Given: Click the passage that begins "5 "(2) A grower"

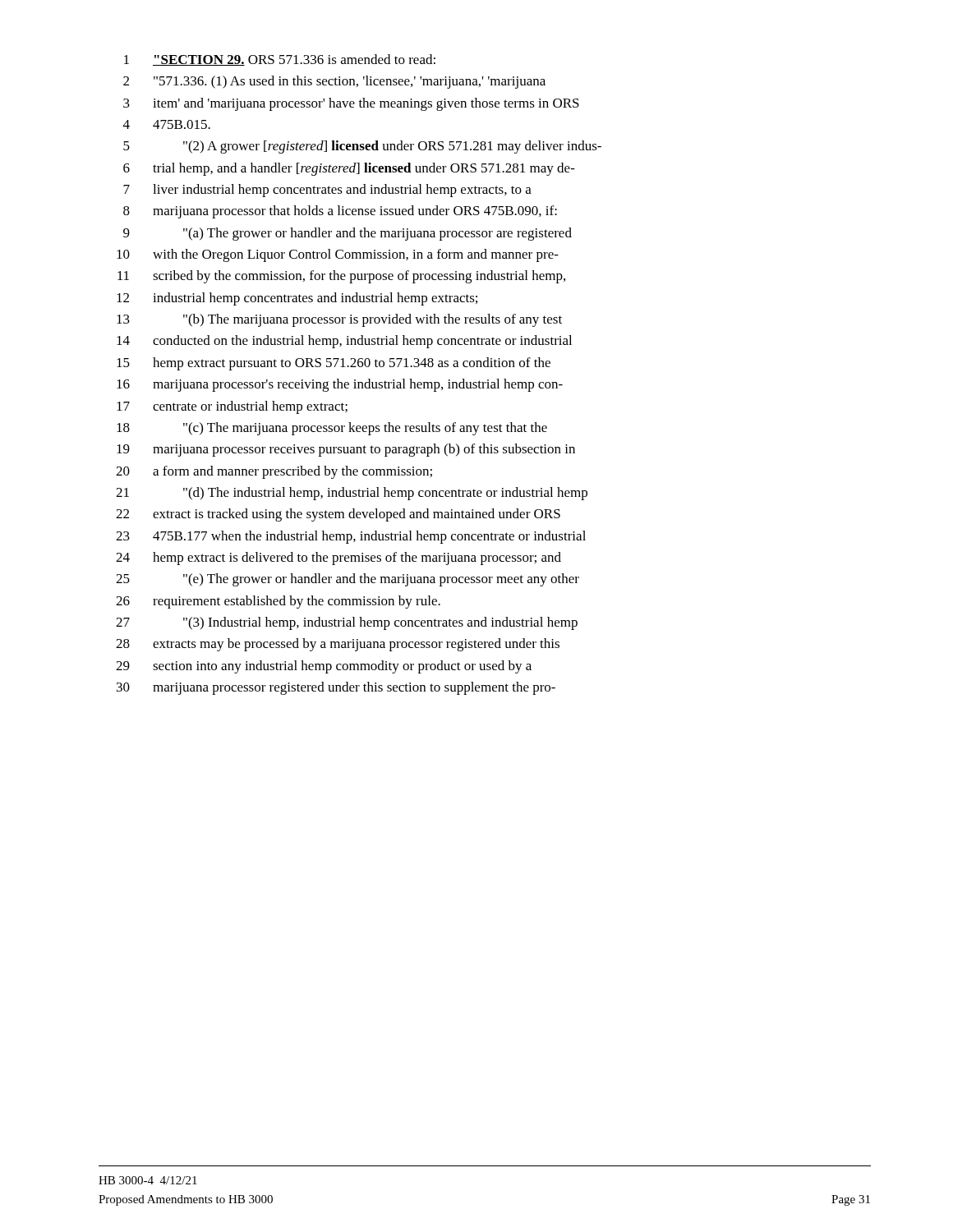Looking at the screenshot, I should click(485, 179).
